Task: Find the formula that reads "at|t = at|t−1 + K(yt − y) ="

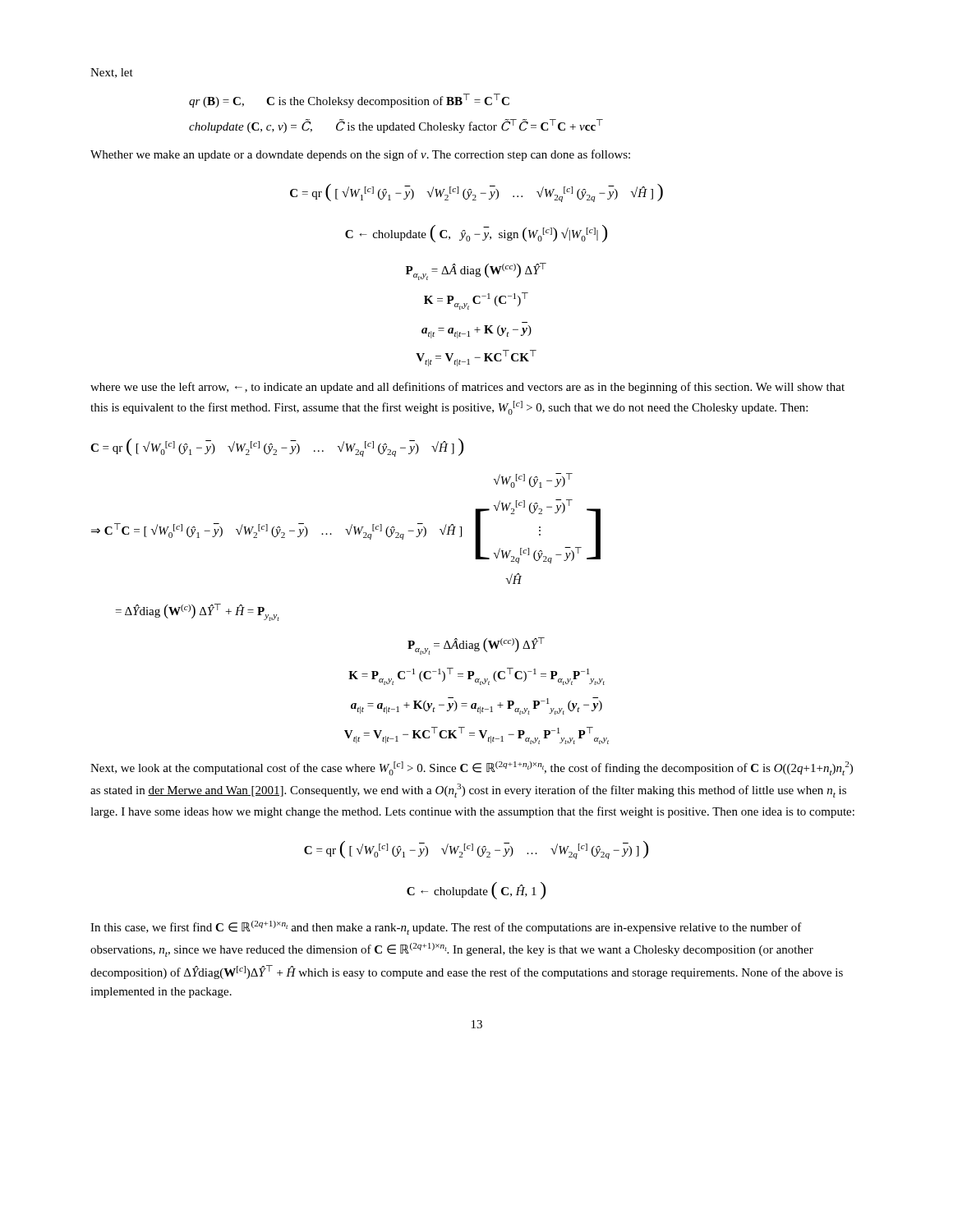Action: pos(476,706)
